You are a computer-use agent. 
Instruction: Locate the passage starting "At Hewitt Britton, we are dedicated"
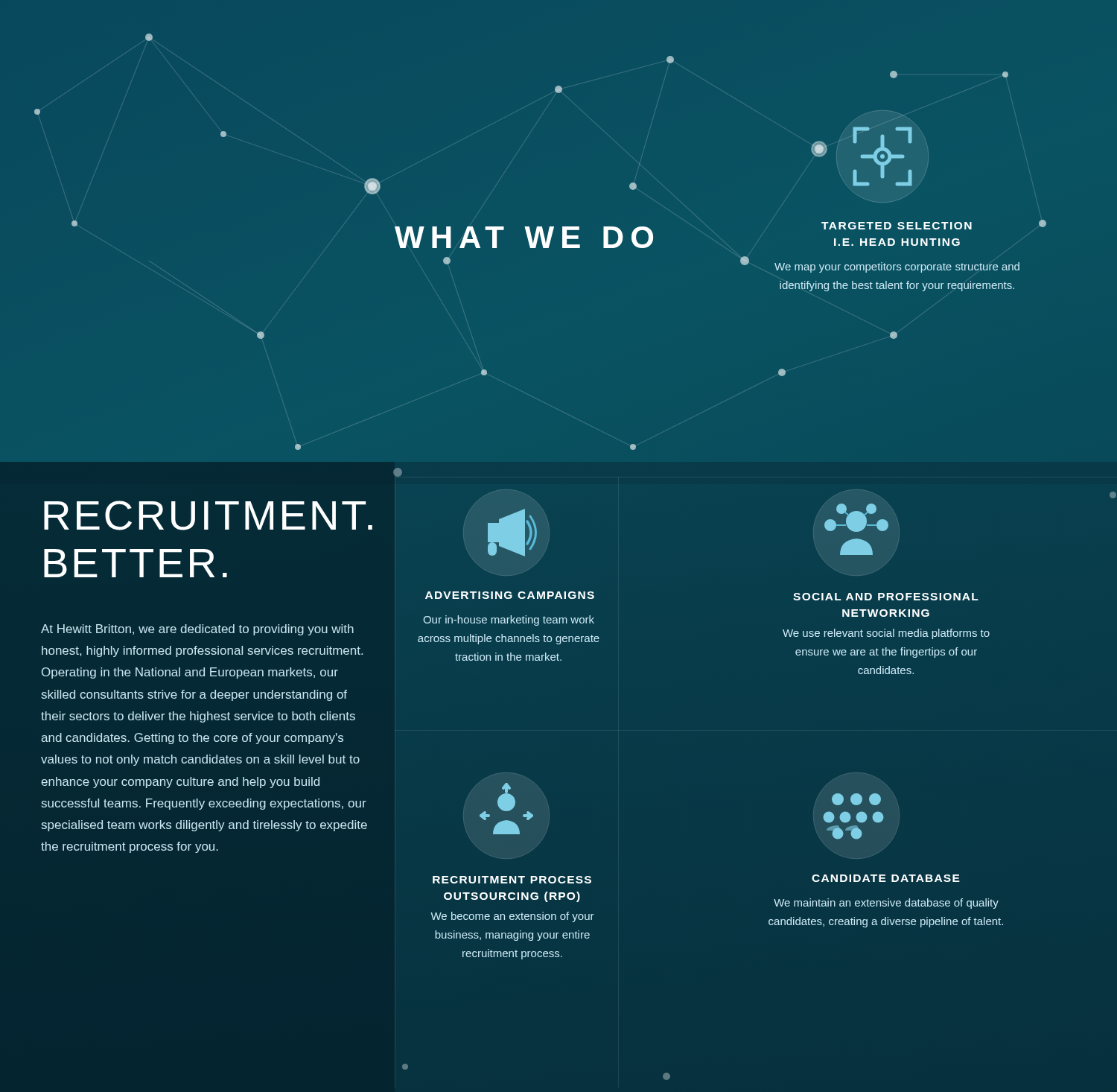point(204,738)
